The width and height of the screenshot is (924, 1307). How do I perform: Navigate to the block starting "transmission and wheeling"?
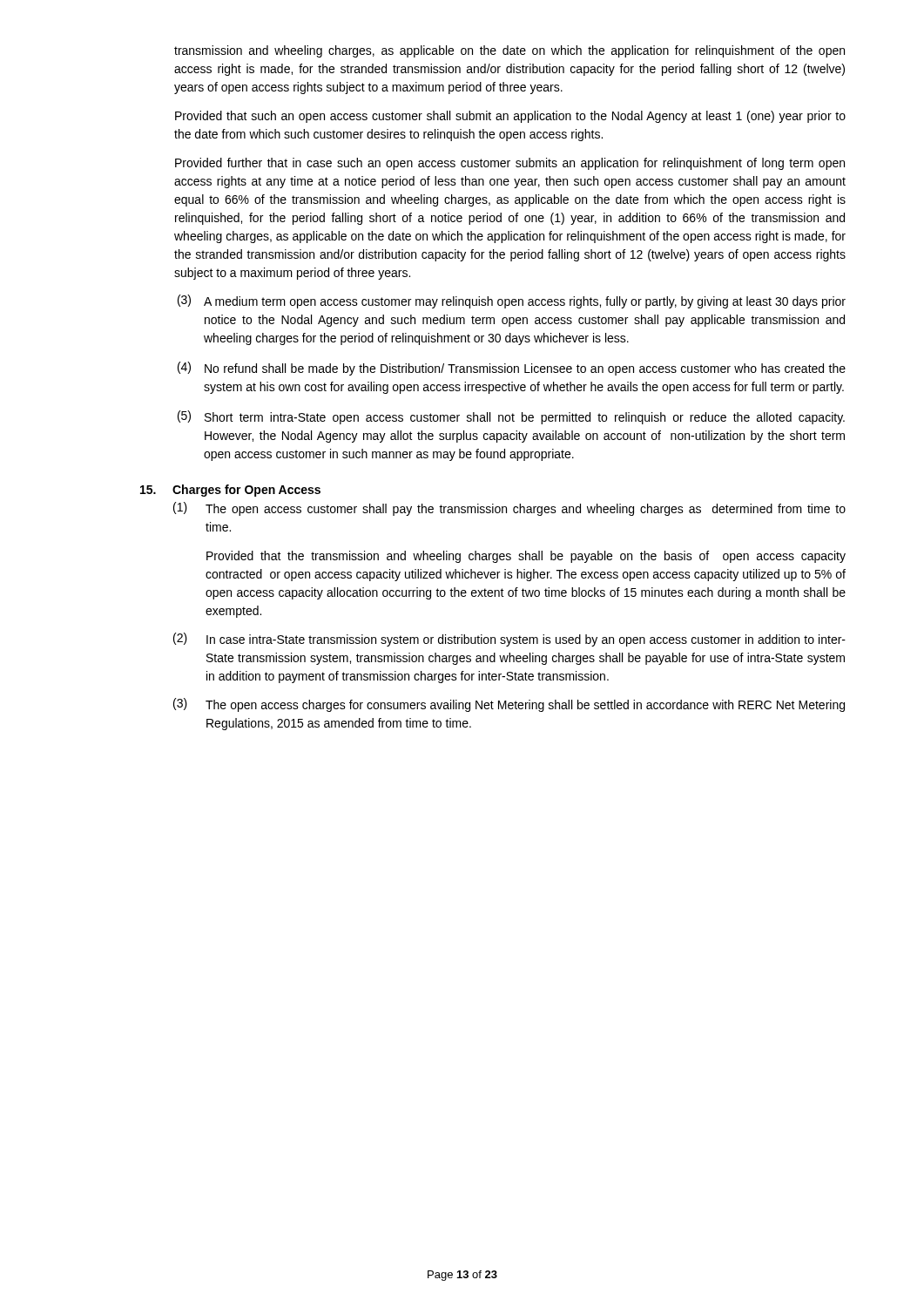[492, 69]
